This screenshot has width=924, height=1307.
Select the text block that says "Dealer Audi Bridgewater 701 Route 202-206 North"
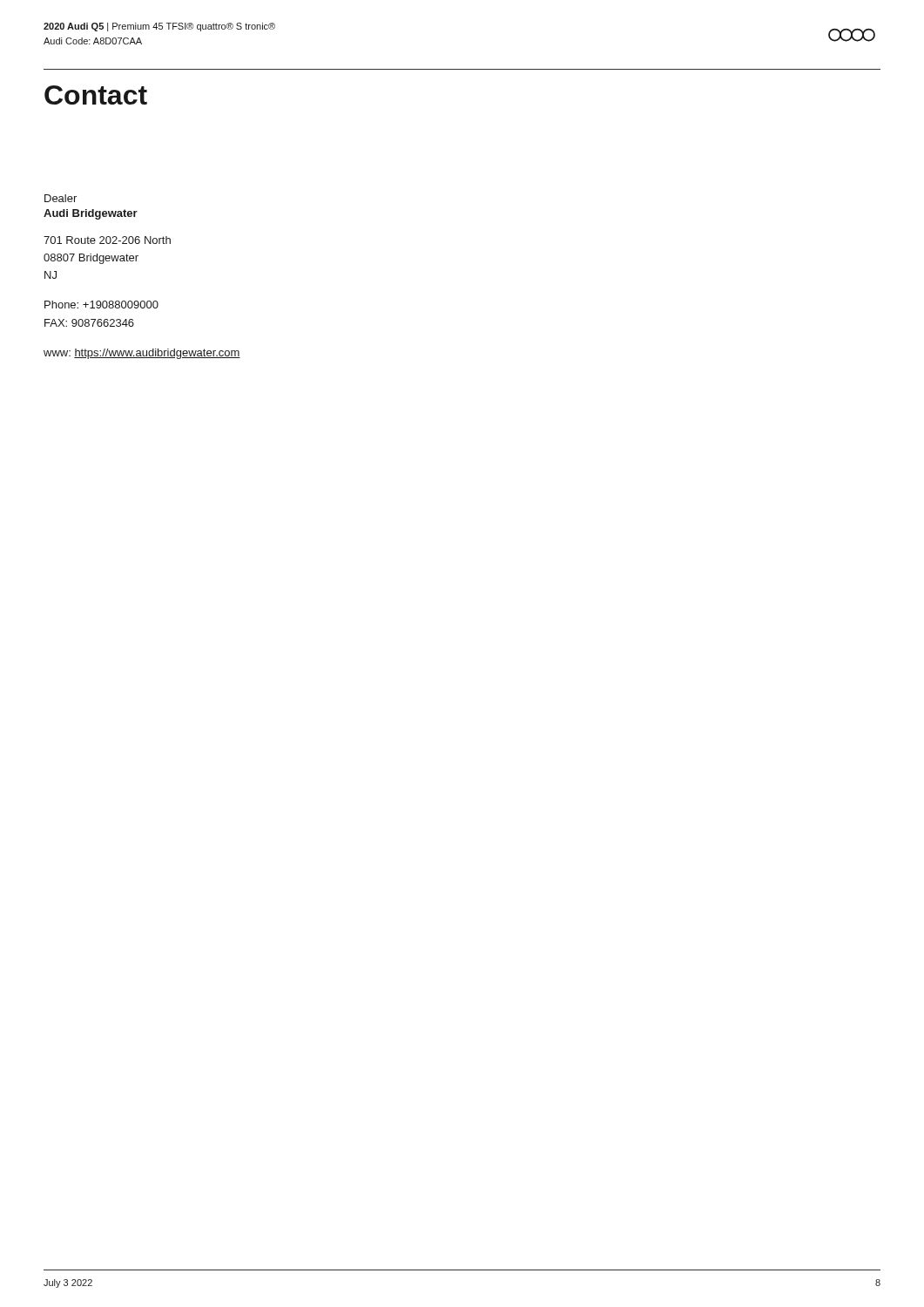tap(61, 198)
